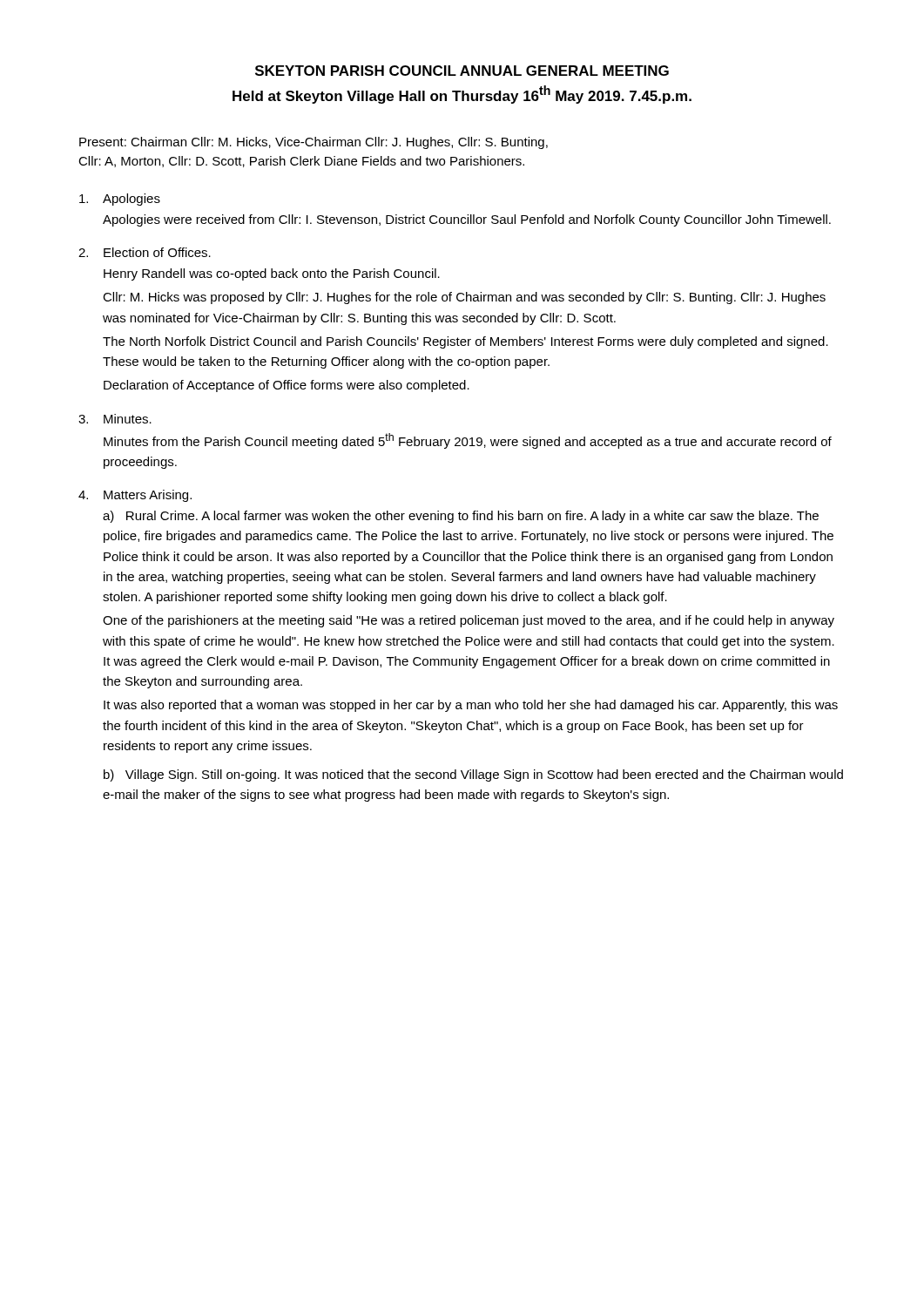924x1307 pixels.
Task: Where is the title that starts "SKEYTON PARISH COUNCIL ANNUAL GENERAL MEETING"?
Action: [462, 84]
